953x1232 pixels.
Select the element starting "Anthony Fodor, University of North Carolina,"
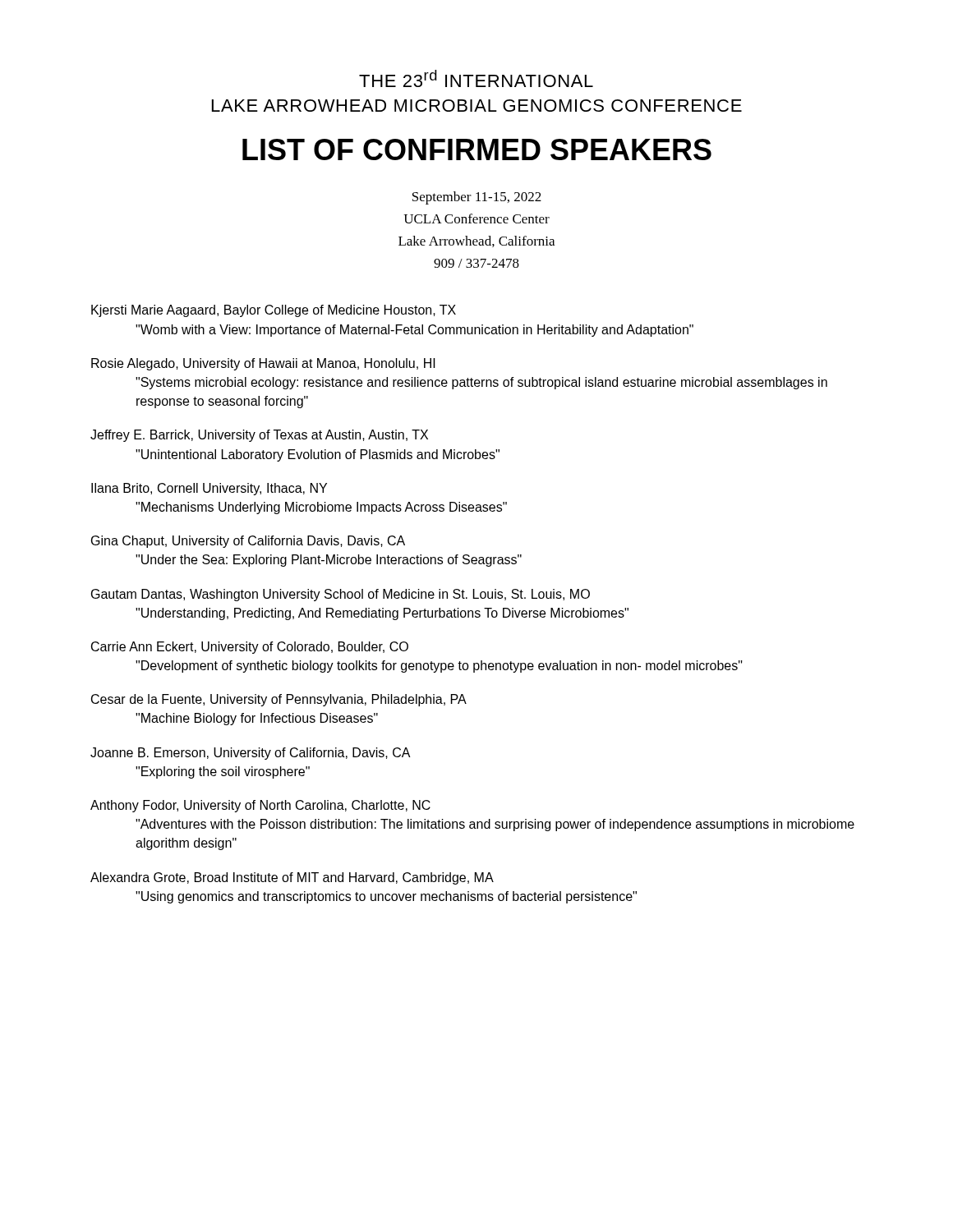click(x=476, y=824)
